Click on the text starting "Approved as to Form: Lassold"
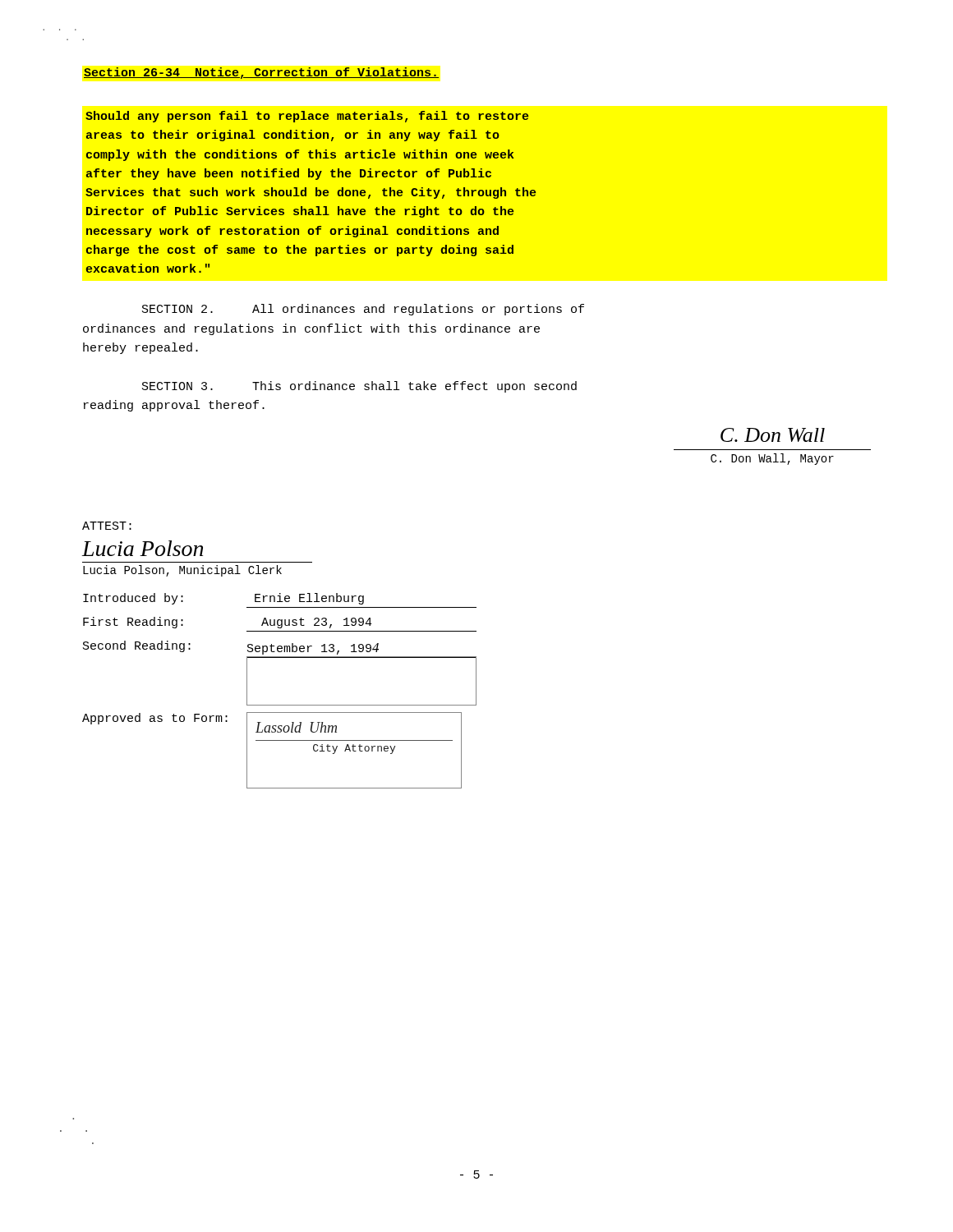 point(272,750)
